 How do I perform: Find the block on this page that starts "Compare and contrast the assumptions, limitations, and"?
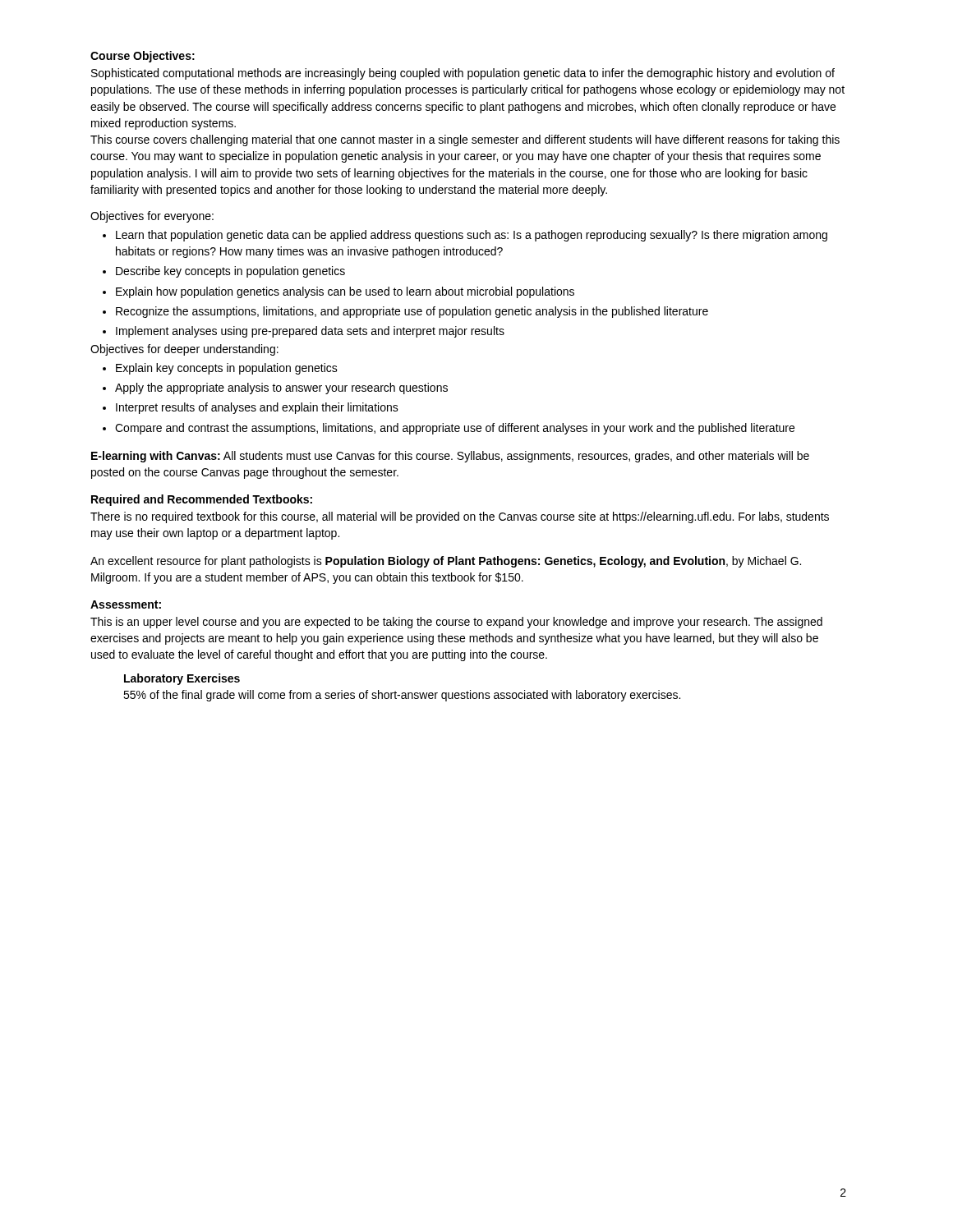tap(481, 428)
